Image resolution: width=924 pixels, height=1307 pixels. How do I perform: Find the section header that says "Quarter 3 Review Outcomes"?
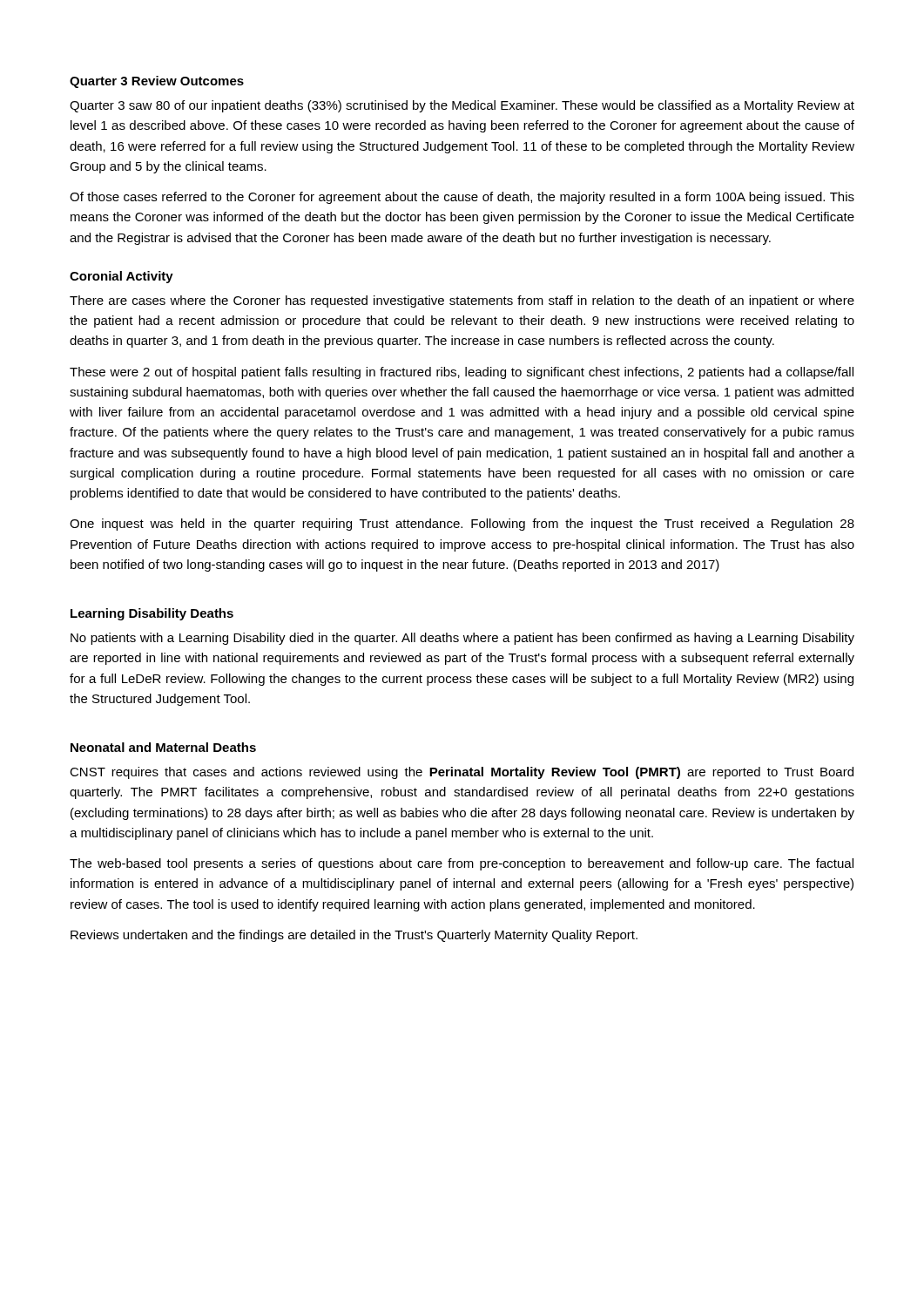pos(157,81)
